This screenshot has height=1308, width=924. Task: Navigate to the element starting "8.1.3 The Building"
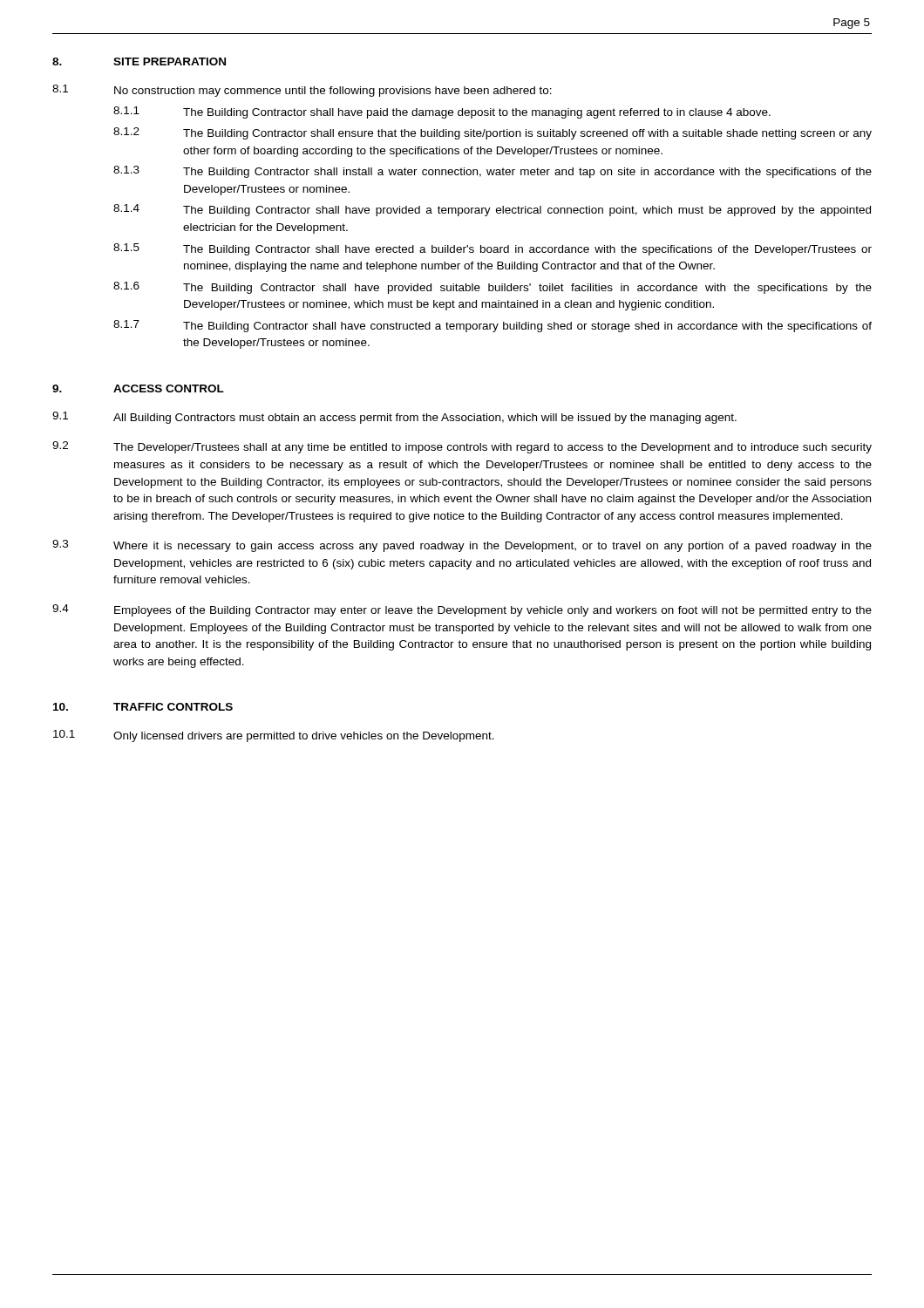pyautogui.click(x=492, y=180)
